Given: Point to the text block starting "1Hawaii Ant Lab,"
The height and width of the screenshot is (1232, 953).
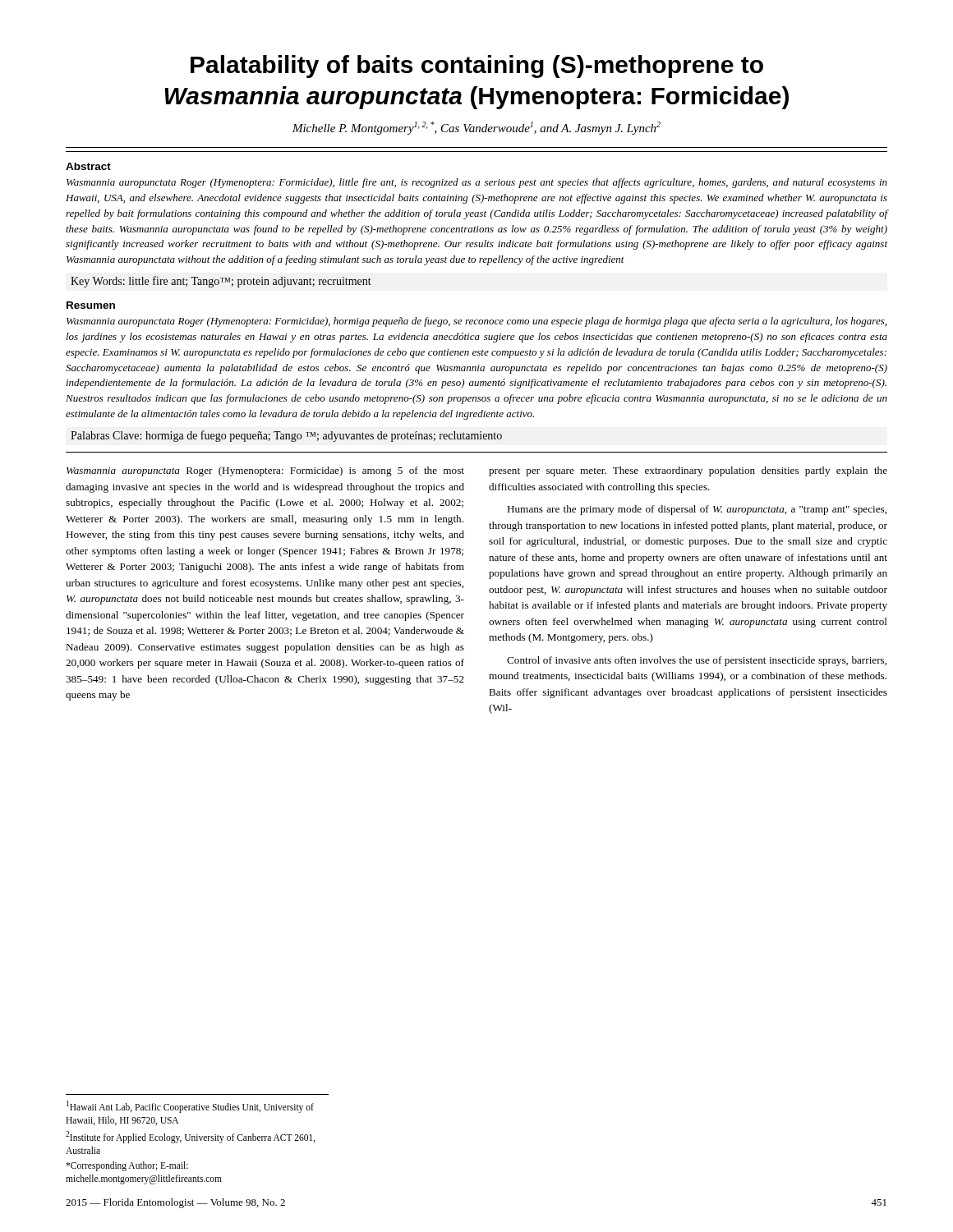Looking at the screenshot, I should pos(190,1112).
